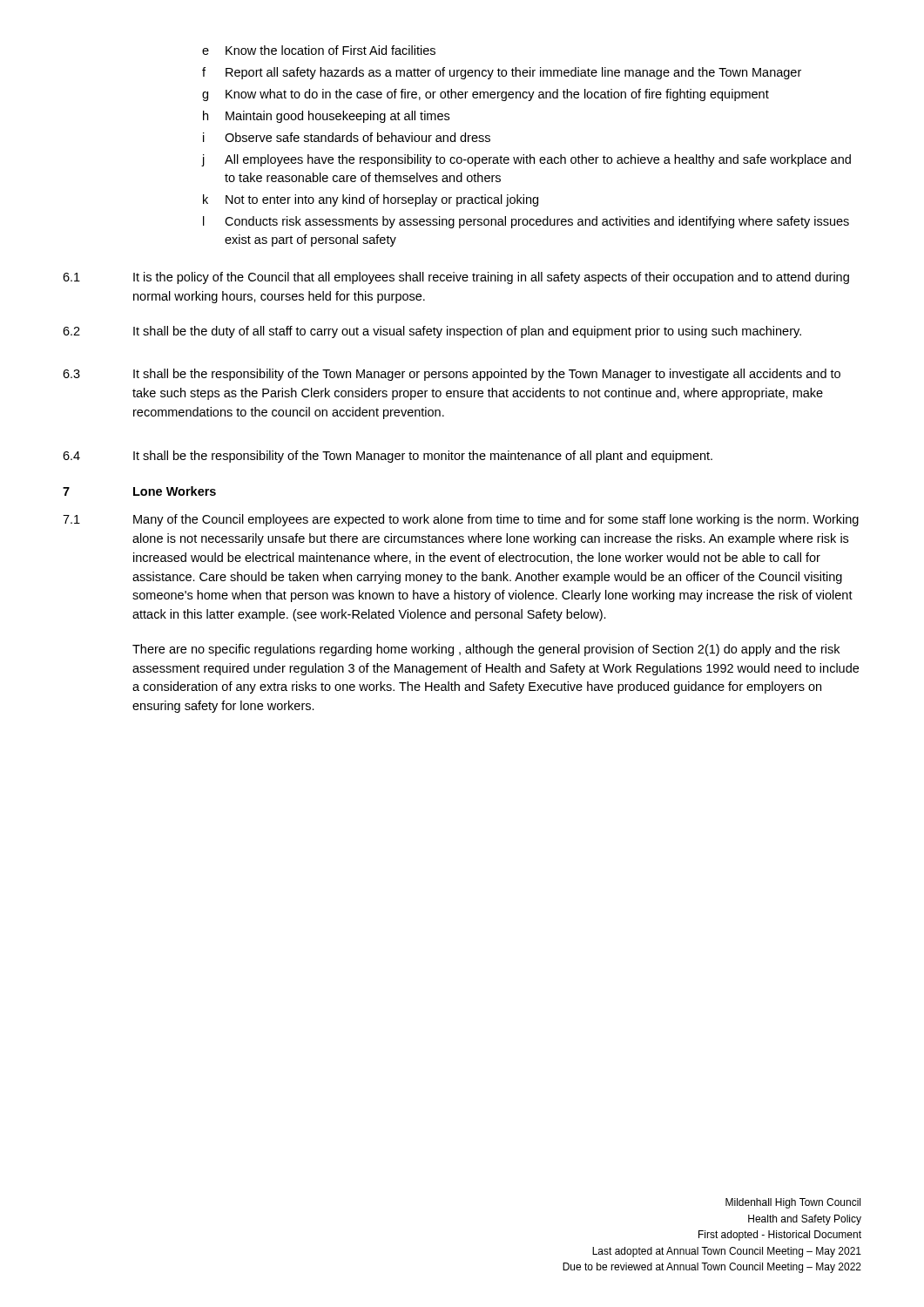Click the passage that begins "k Not to enter into"
Screen dimensions: 1307x924
click(532, 200)
